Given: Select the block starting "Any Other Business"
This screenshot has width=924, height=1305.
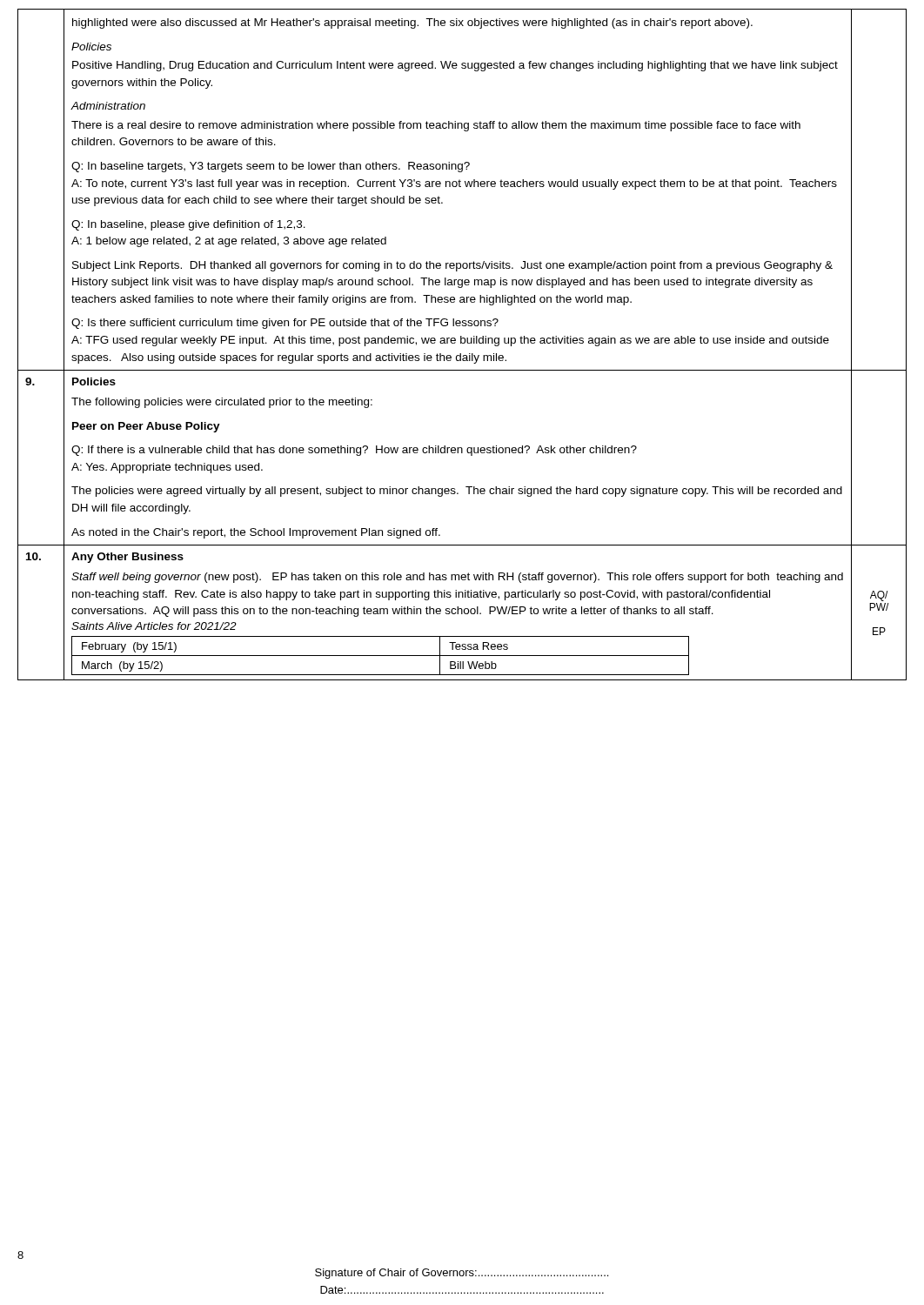Looking at the screenshot, I should pyautogui.click(x=127, y=556).
